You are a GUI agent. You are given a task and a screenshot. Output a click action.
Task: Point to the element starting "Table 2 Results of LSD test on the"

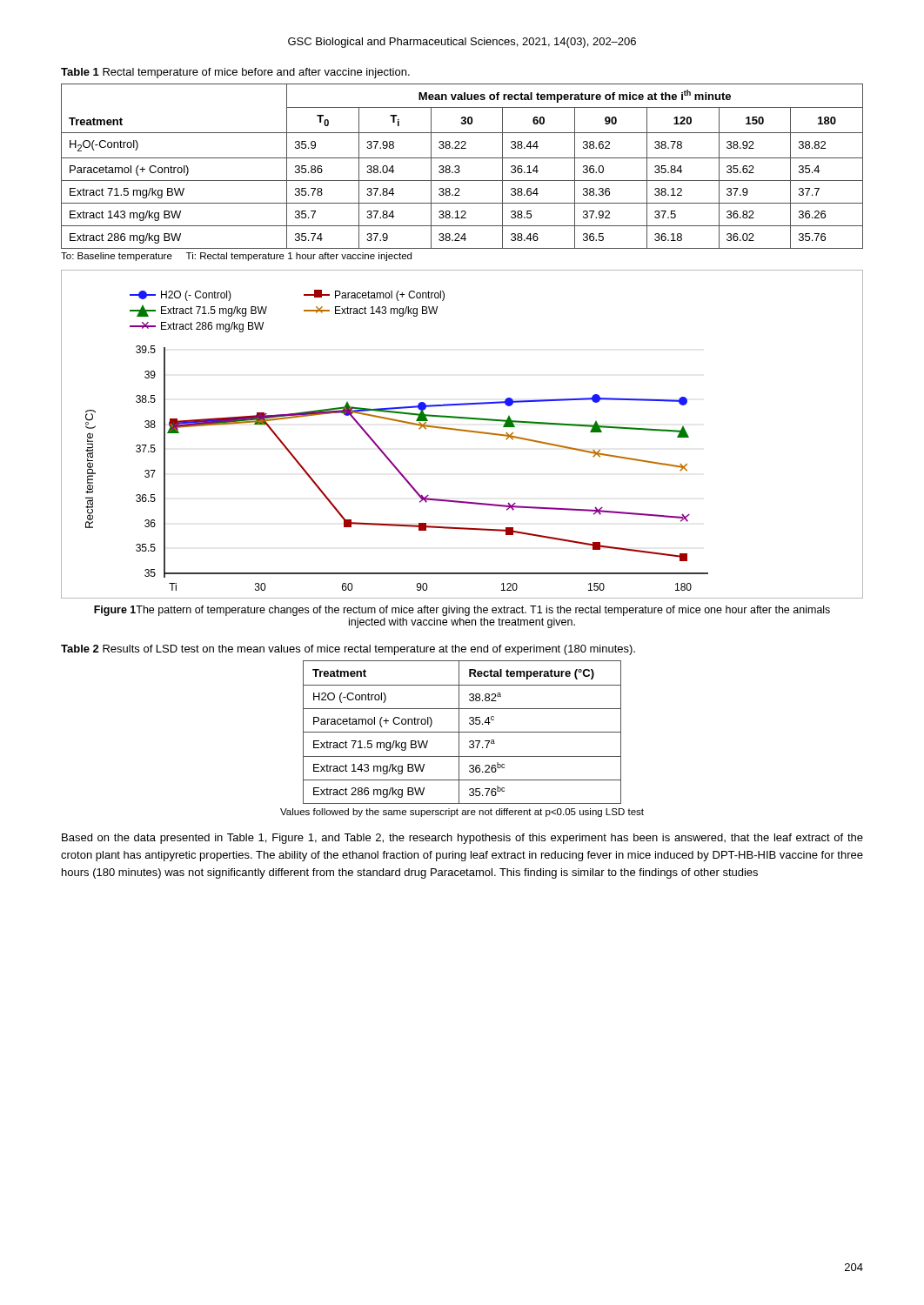[x=348, y=648]
